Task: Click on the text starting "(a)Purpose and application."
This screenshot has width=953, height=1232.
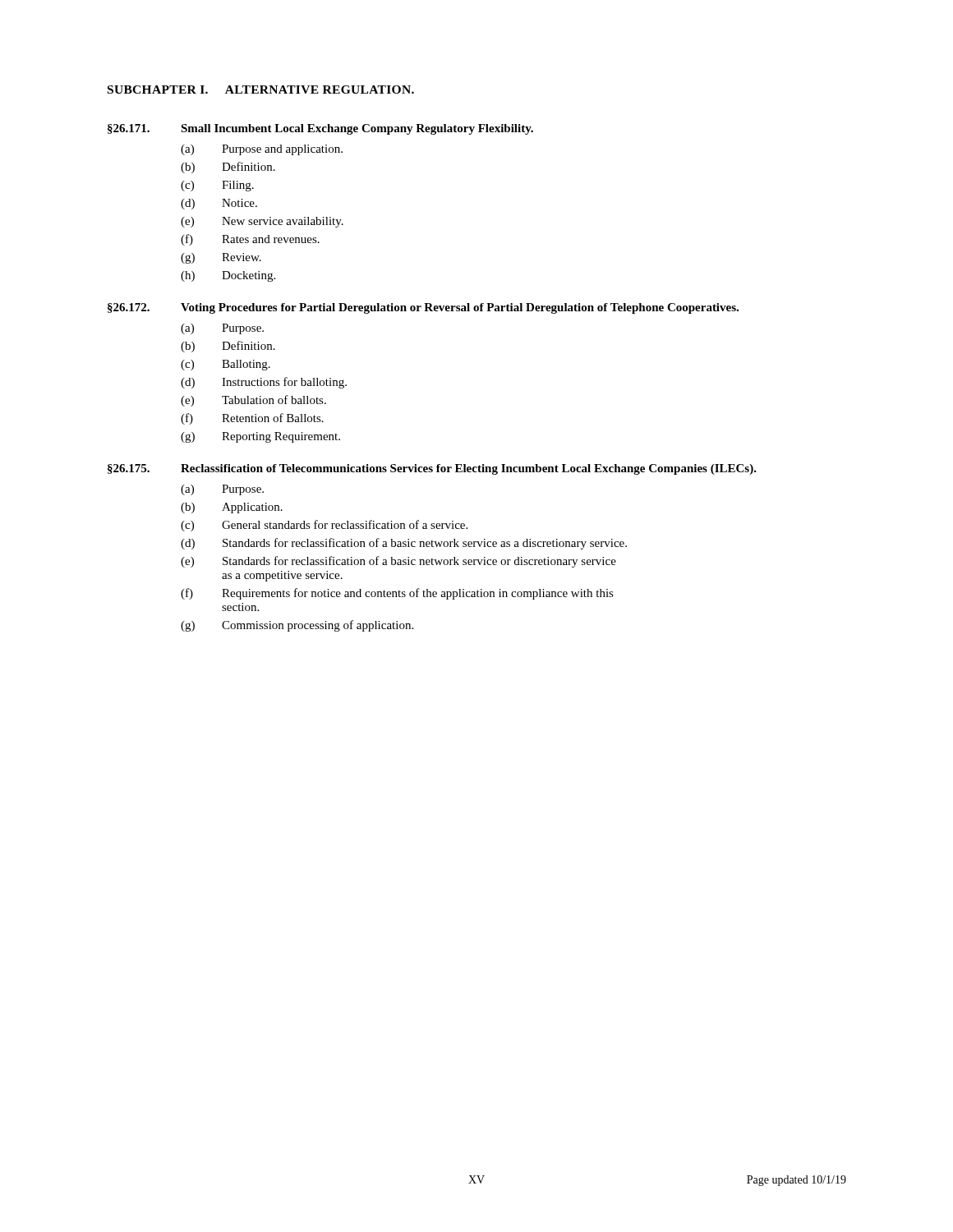Action: tap(262, 150)
